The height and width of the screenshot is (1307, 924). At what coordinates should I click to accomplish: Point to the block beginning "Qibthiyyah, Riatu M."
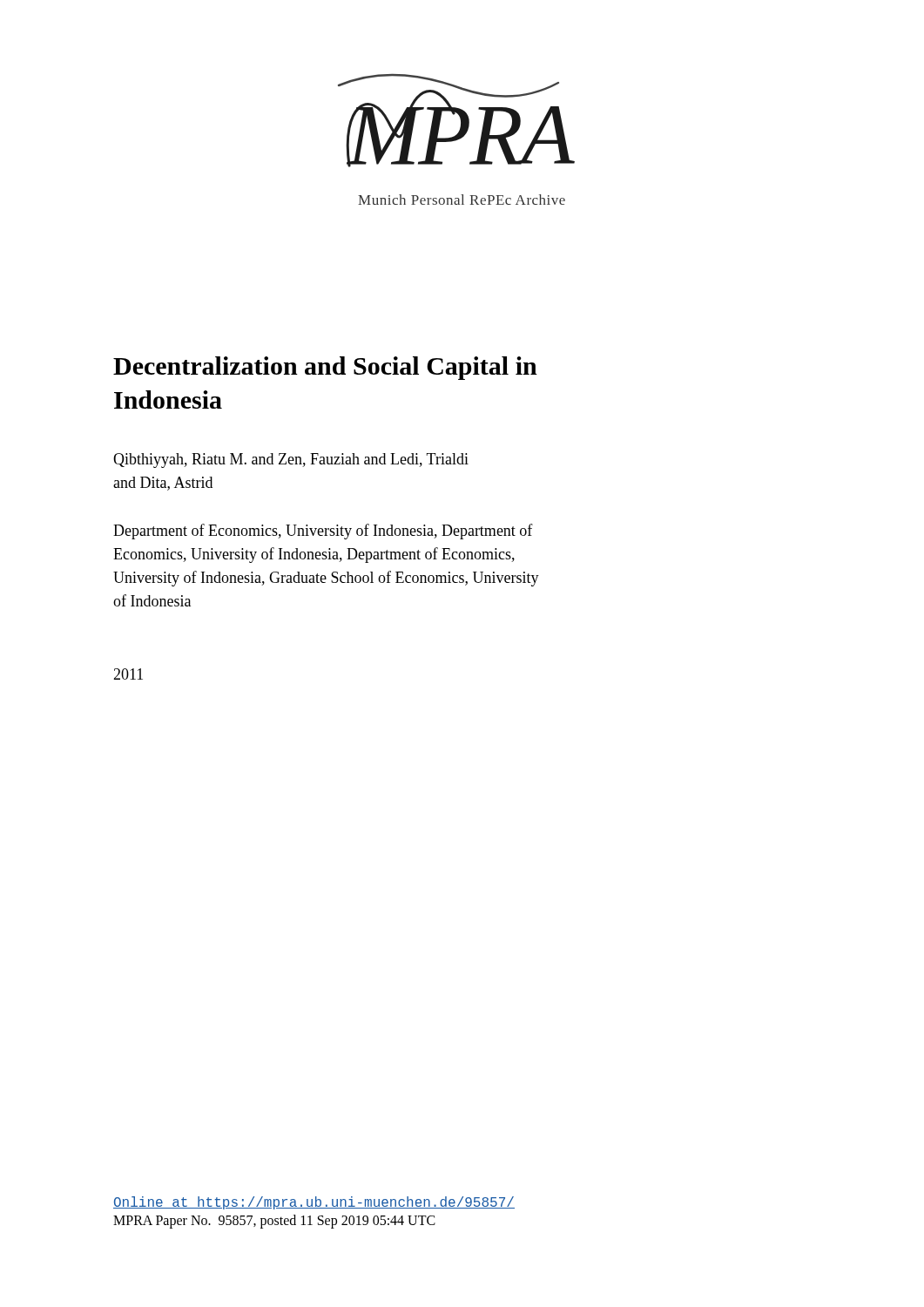[x=291, y=471]
